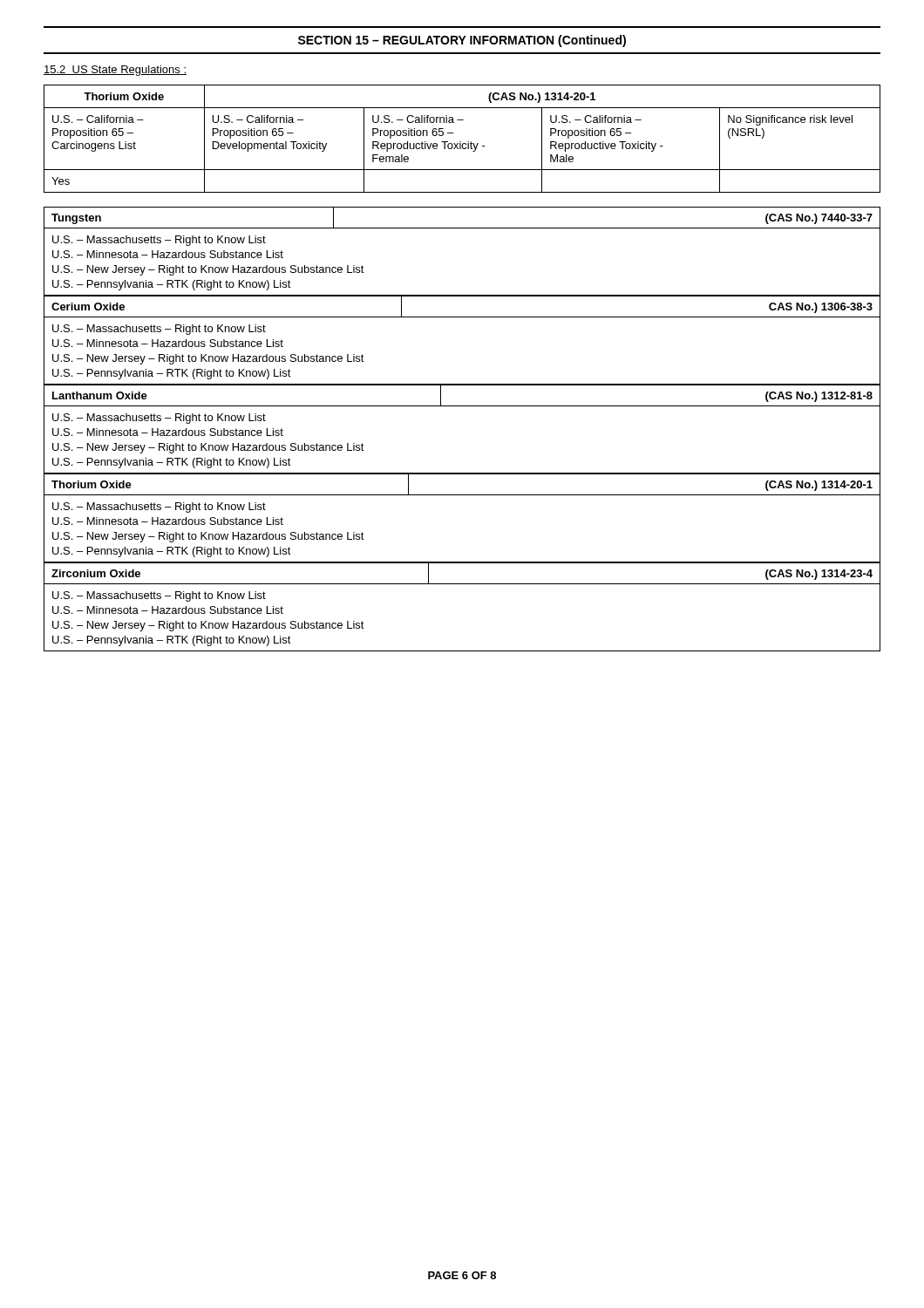This screenshot has height=1308, width=924.
Task: Locate the passage starting "SECTION 15 – REGULATORY INFORMATION"
Action: (x=462, y=40)
